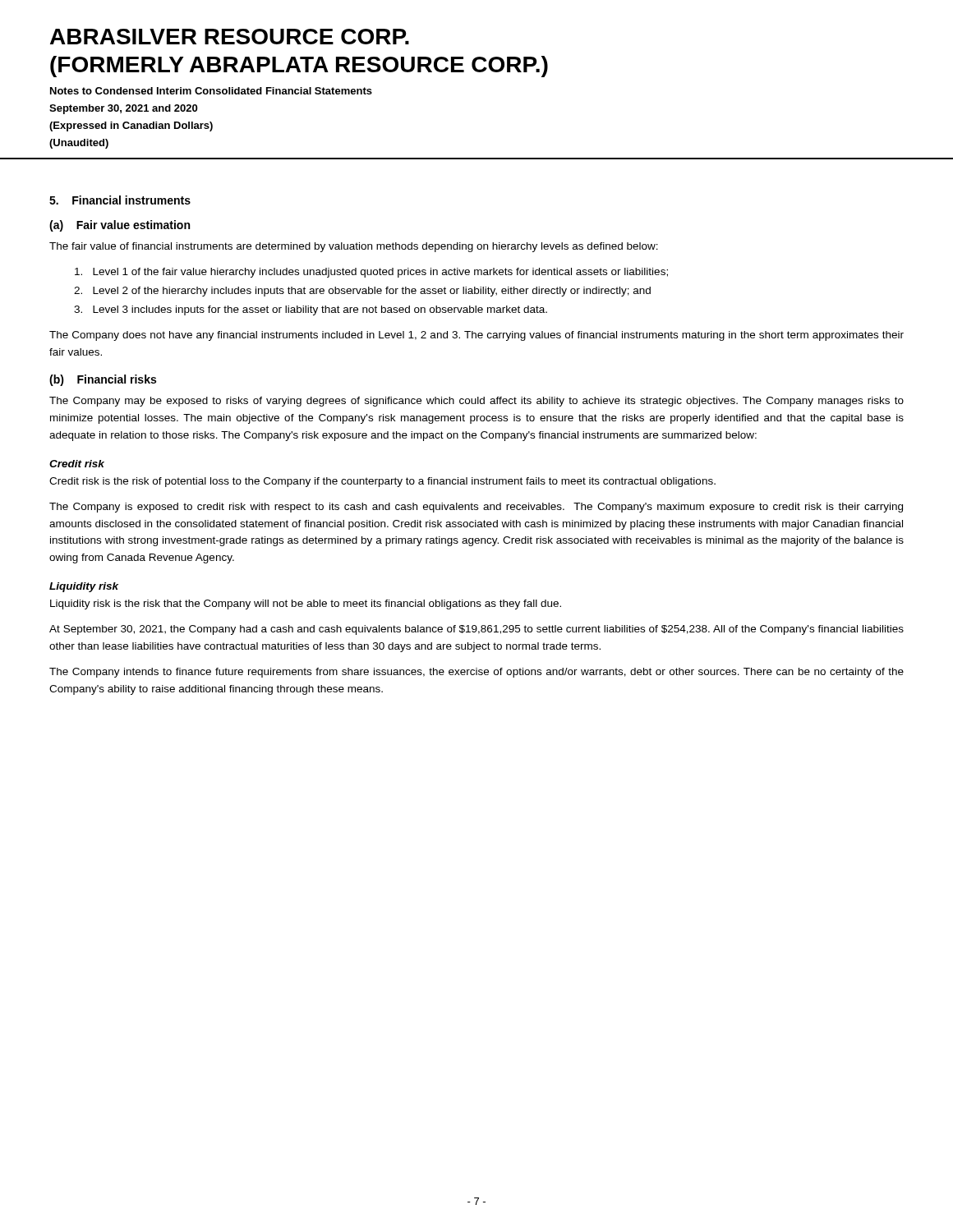Click on the text block containing "Liquidity risk is the"

[x=476, y=604]
